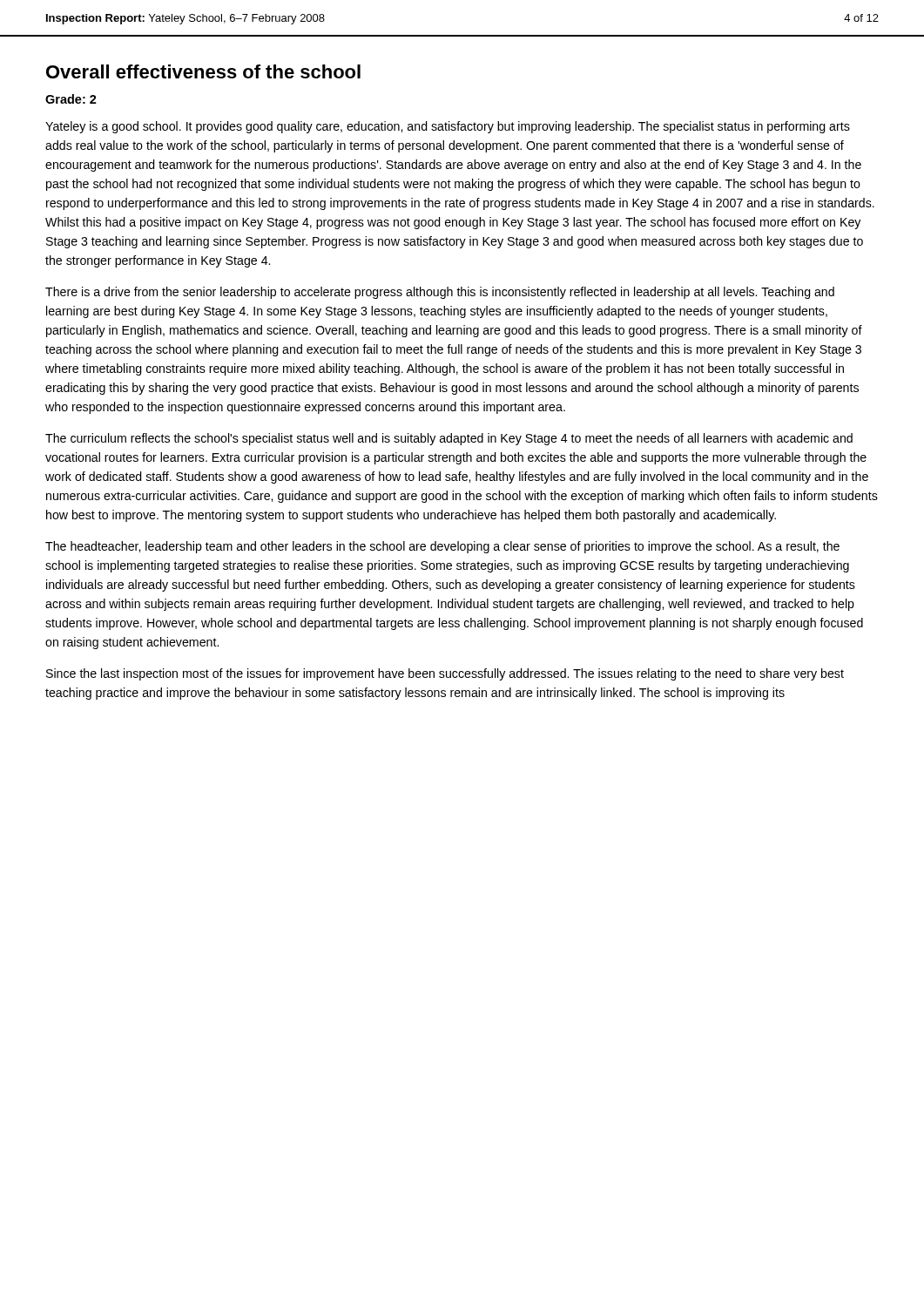Locate the block of text that opens with "The headteacher, leadership team and other"
This screenshot has height=1307, width=924.
point(454,594)
